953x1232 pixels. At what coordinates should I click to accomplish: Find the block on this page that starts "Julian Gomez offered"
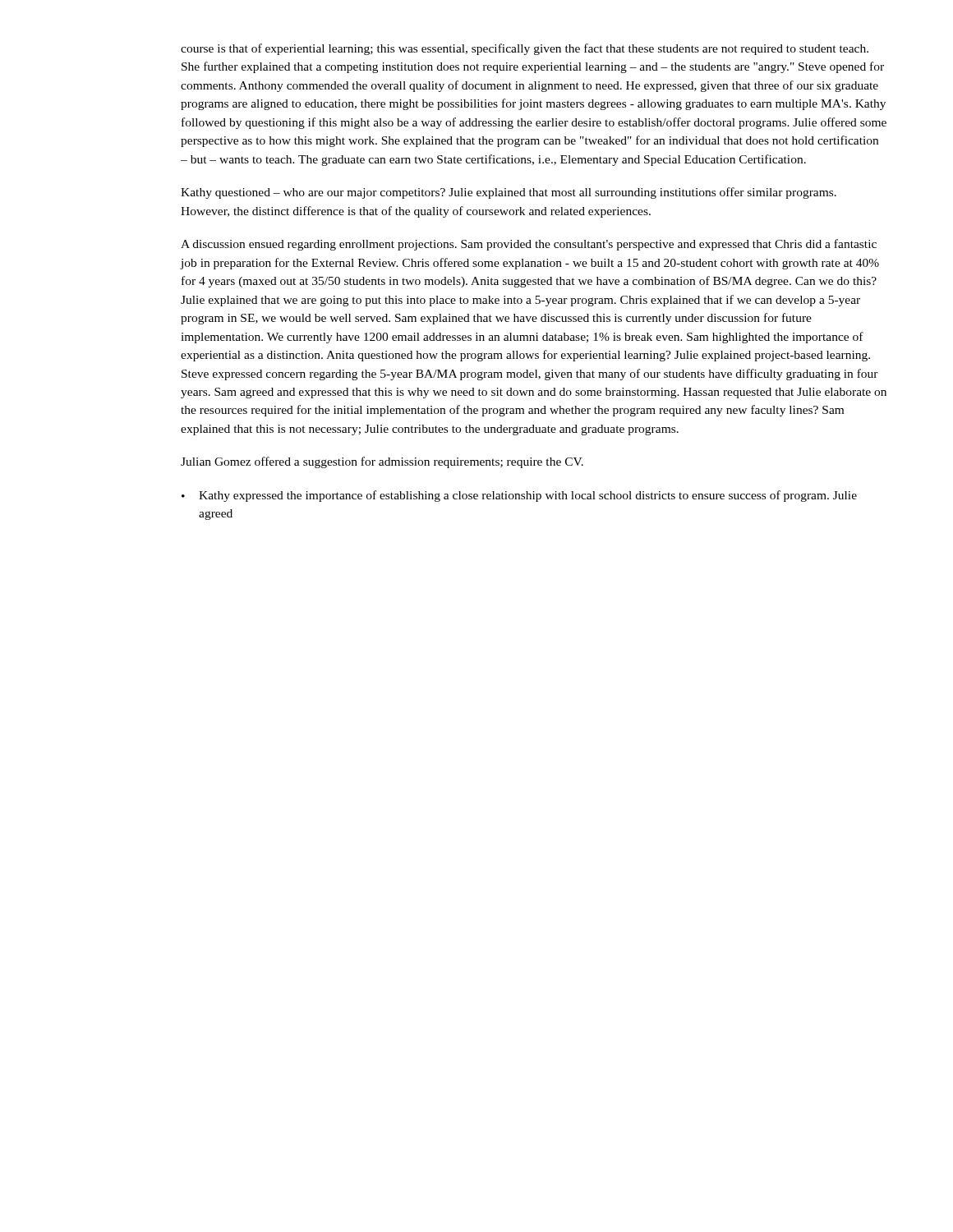(382, 461)
